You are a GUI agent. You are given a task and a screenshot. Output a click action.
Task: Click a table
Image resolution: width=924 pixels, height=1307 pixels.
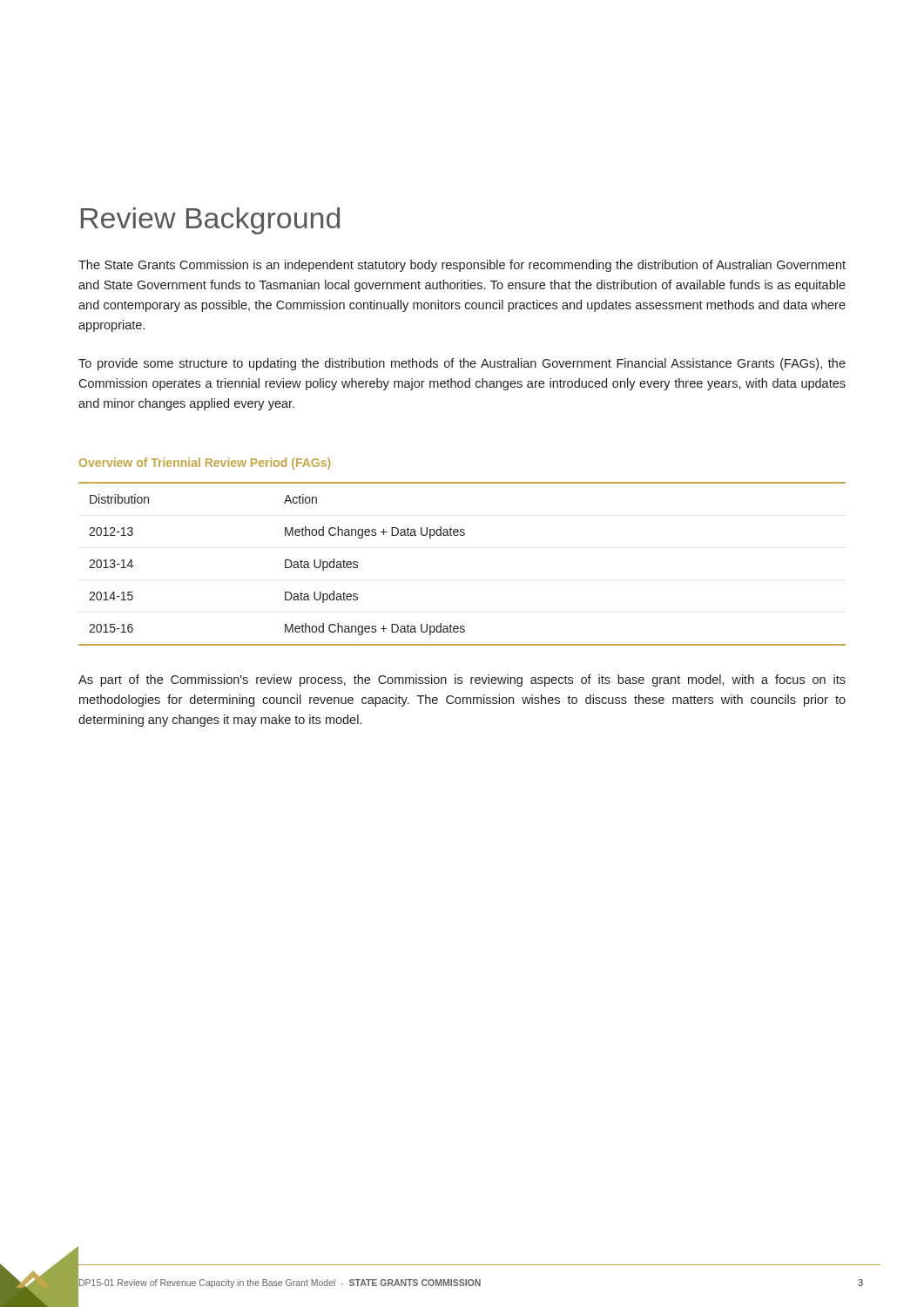pos(462,564)
